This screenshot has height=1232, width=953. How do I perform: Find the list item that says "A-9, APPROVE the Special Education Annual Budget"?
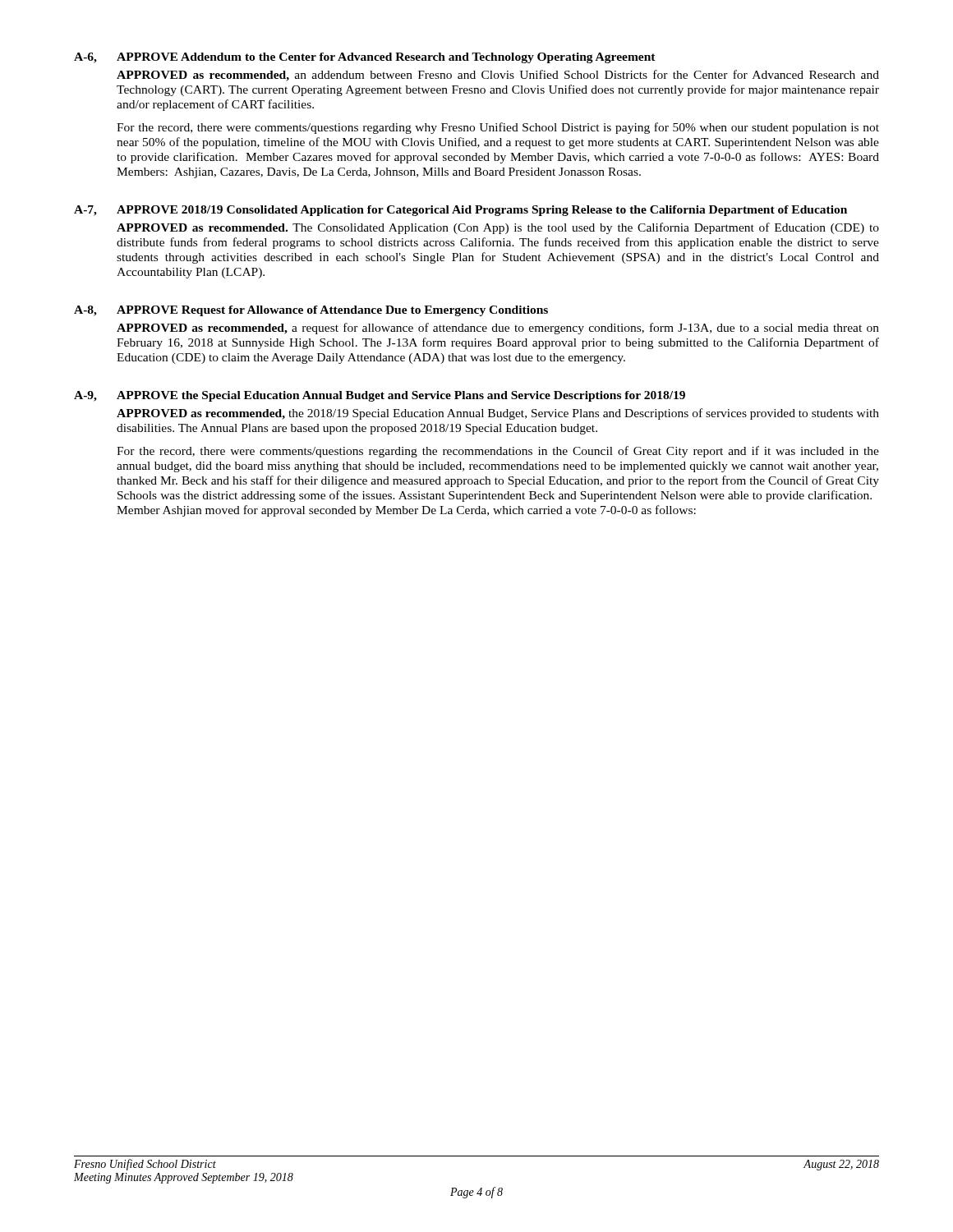[476, 457]
